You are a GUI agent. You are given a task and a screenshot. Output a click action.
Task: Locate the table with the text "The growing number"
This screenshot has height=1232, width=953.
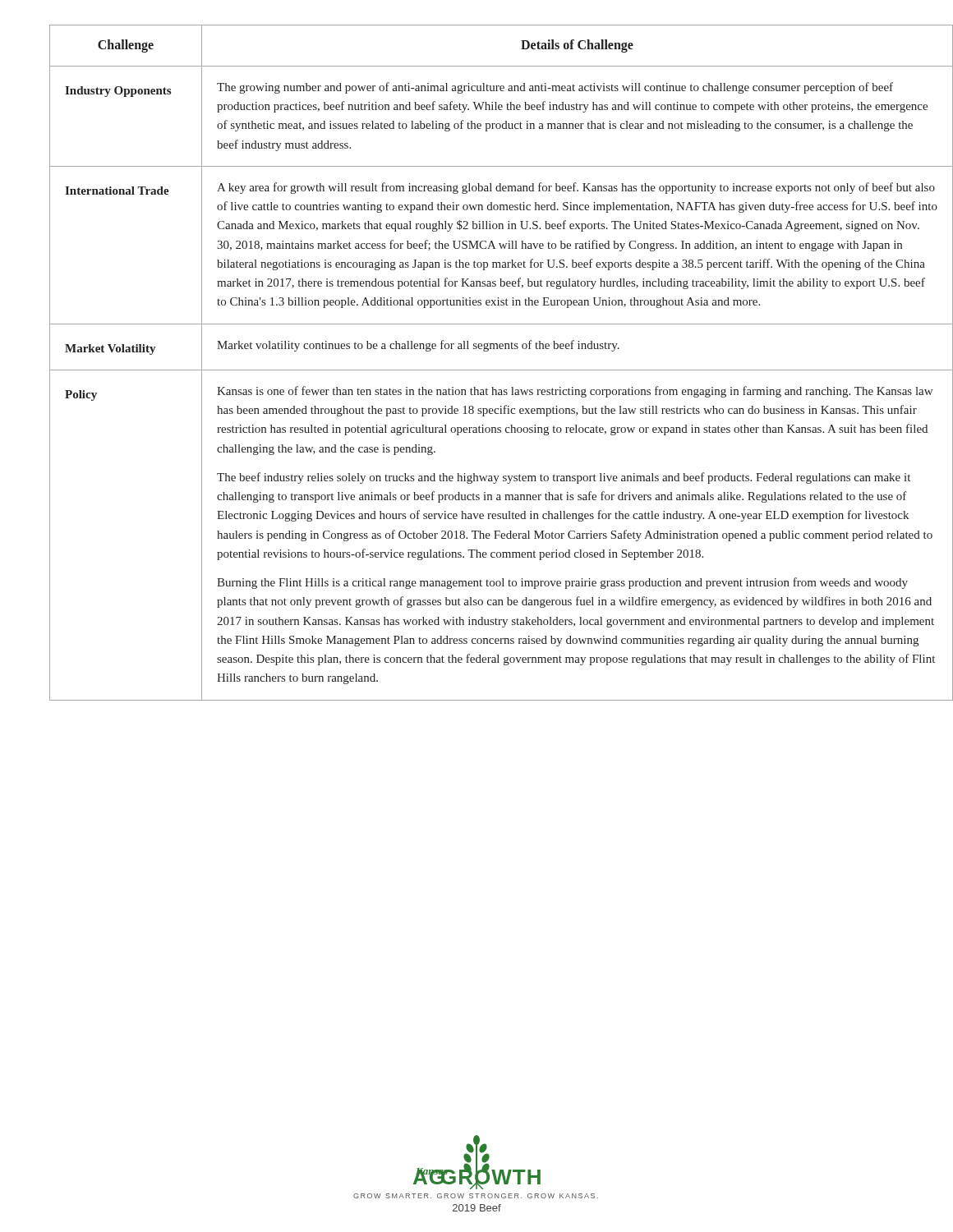click(476, 362)
